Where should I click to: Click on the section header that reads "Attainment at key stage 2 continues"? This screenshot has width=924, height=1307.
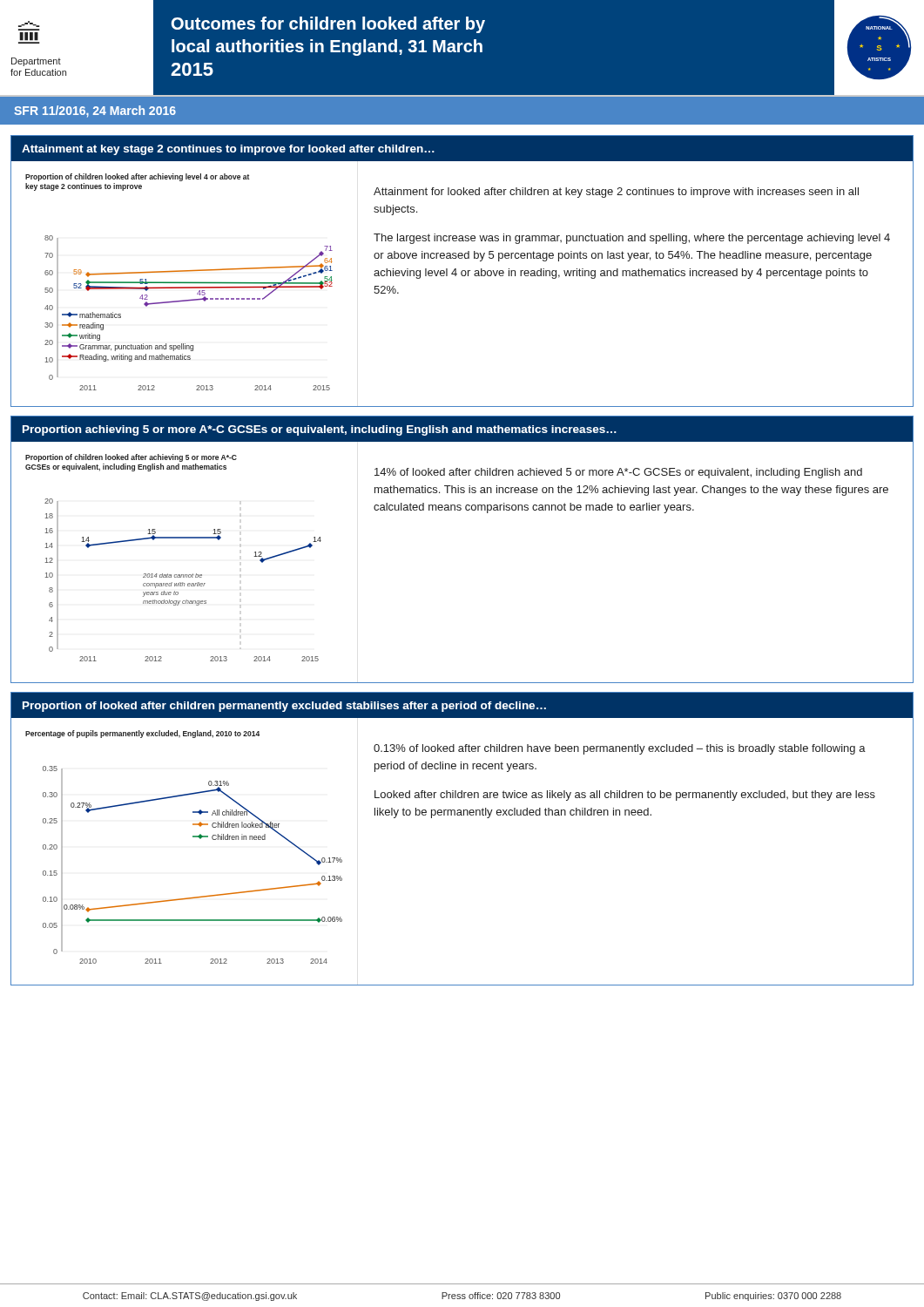point(229,148)
